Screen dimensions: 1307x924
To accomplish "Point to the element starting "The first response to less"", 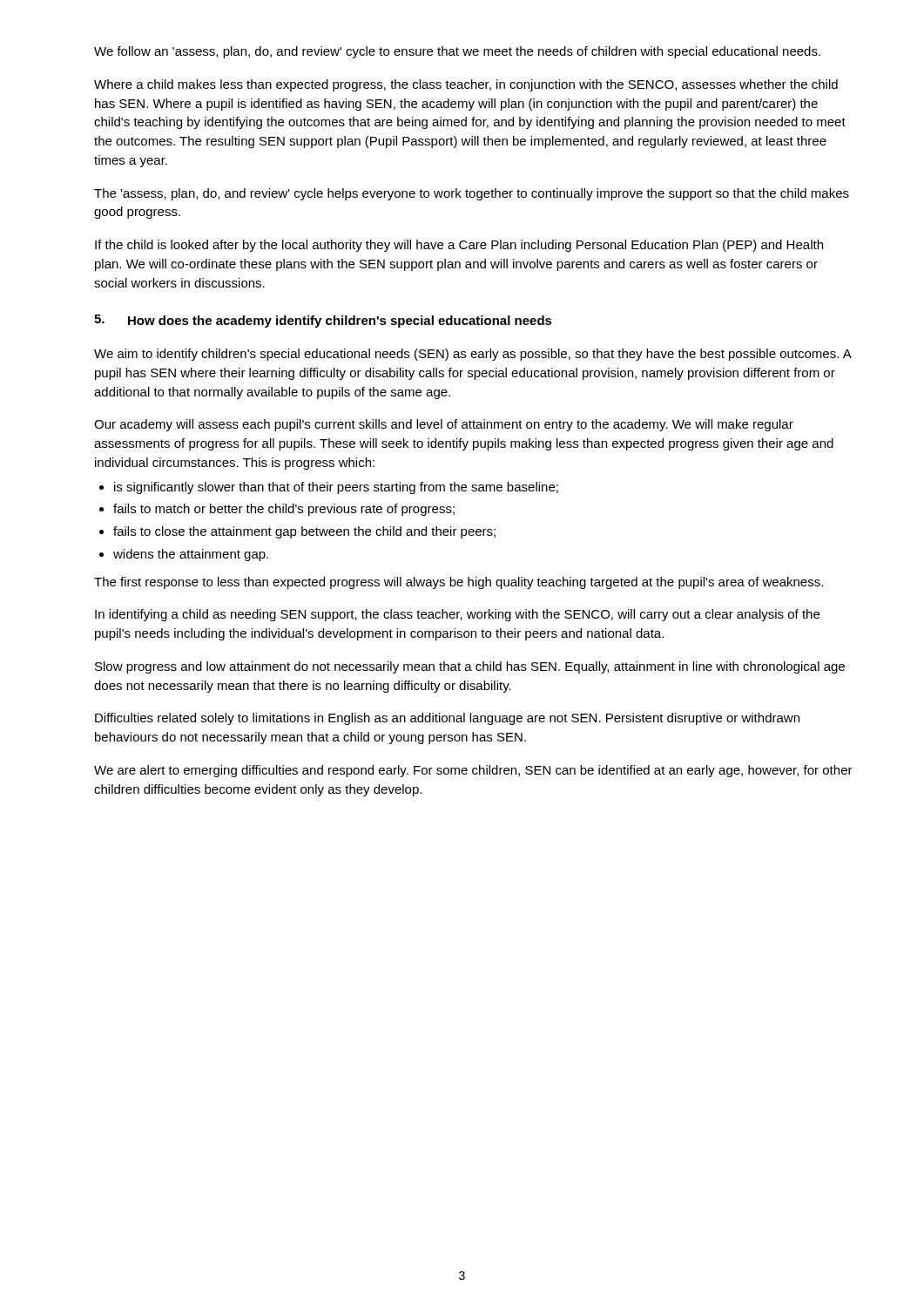I will coord(459,581).
